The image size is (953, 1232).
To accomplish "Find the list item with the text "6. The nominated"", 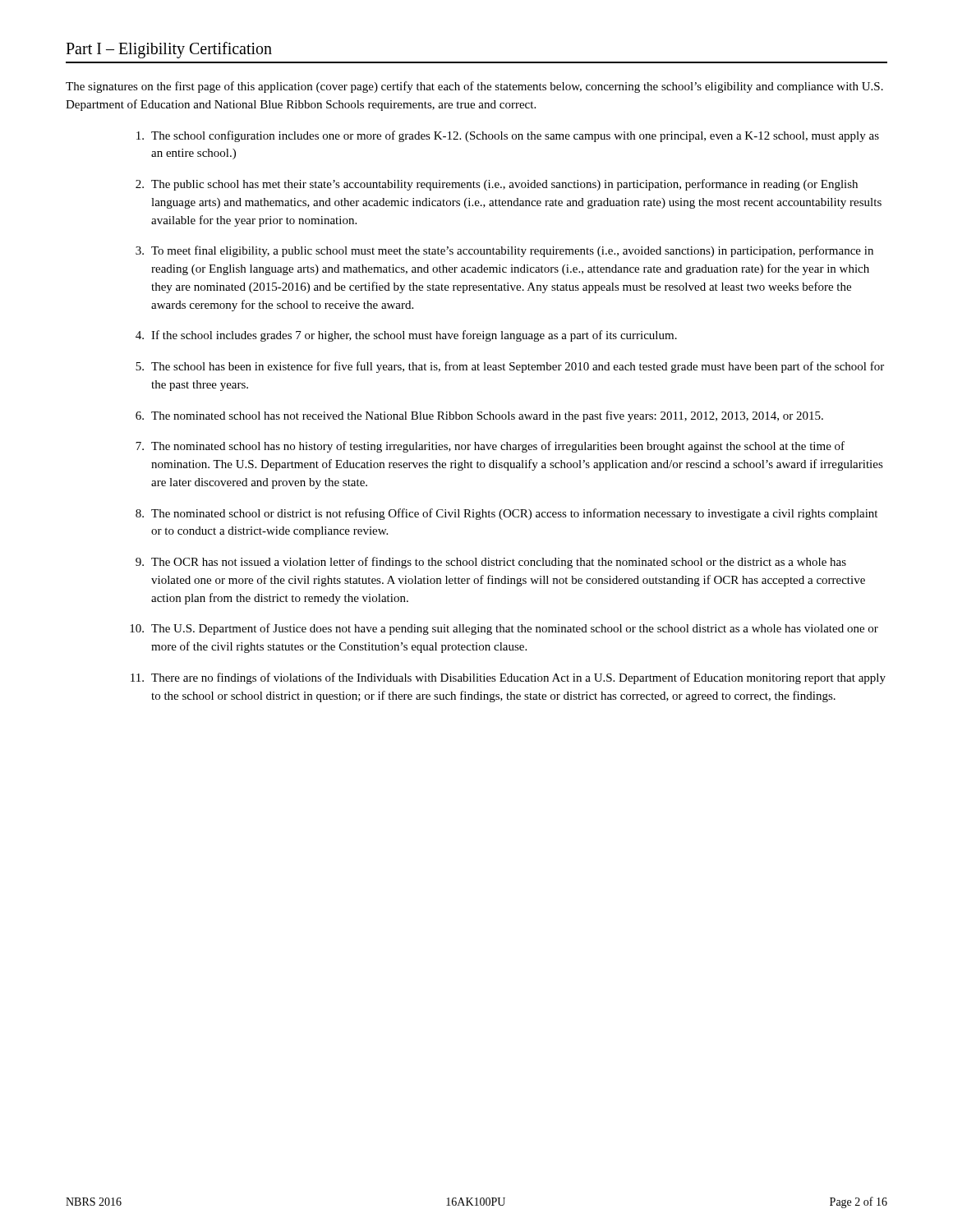I will click(x=501, y=416).
